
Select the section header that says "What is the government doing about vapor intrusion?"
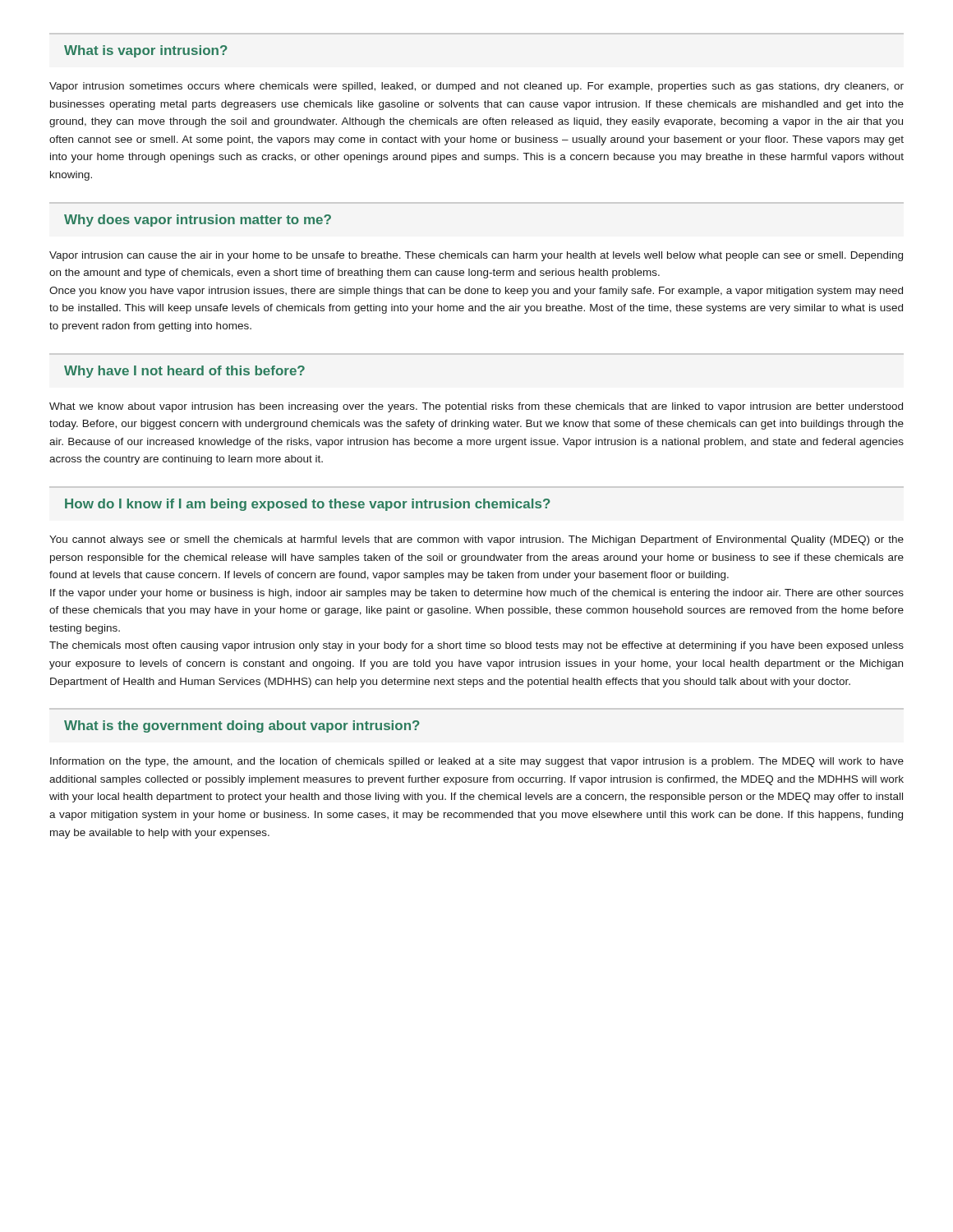tap(242, 726)
